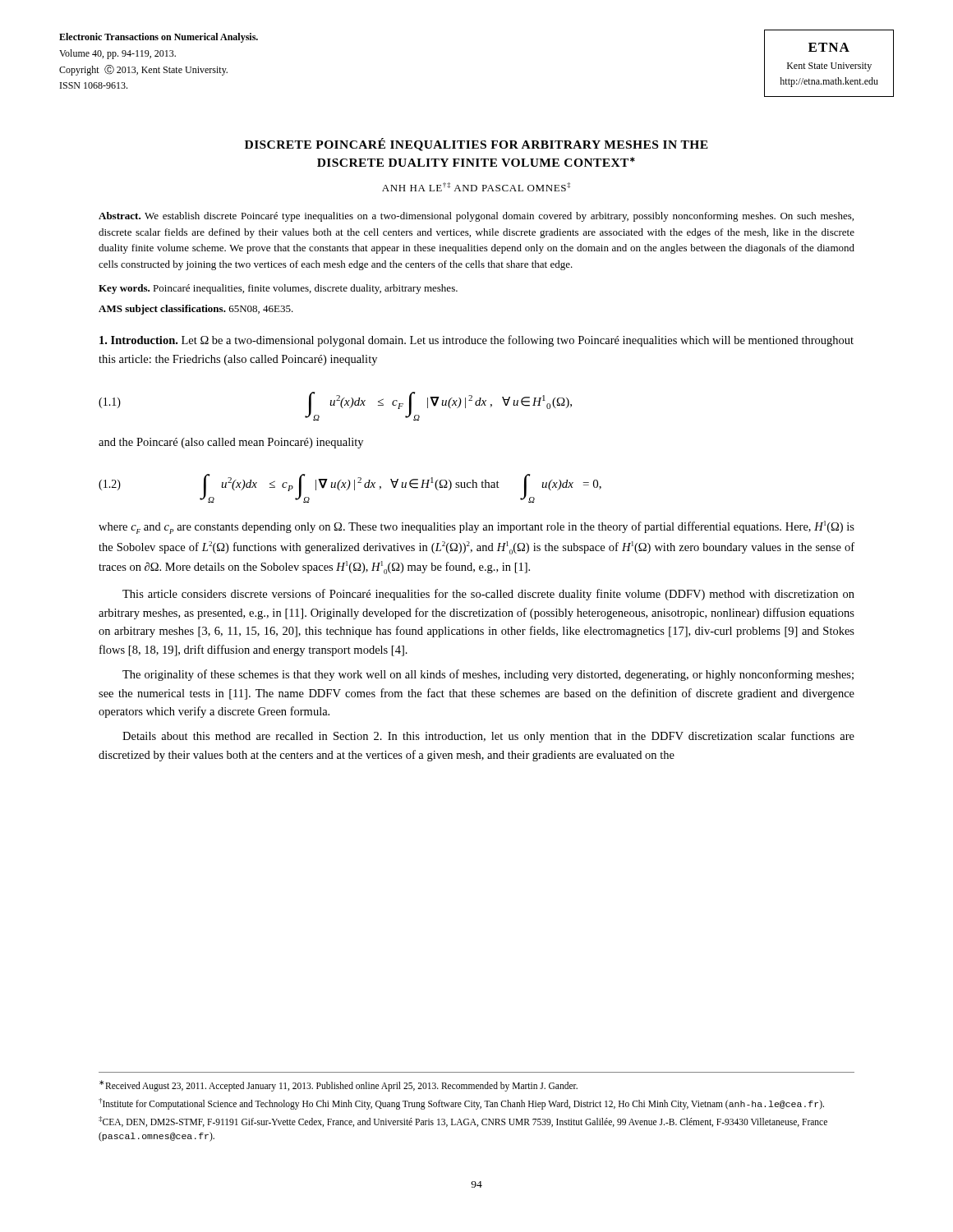Navigate to the region starting "(1.1) ∫ Ω"
The image size is (953, 1232).
click(x=476, y=402)
